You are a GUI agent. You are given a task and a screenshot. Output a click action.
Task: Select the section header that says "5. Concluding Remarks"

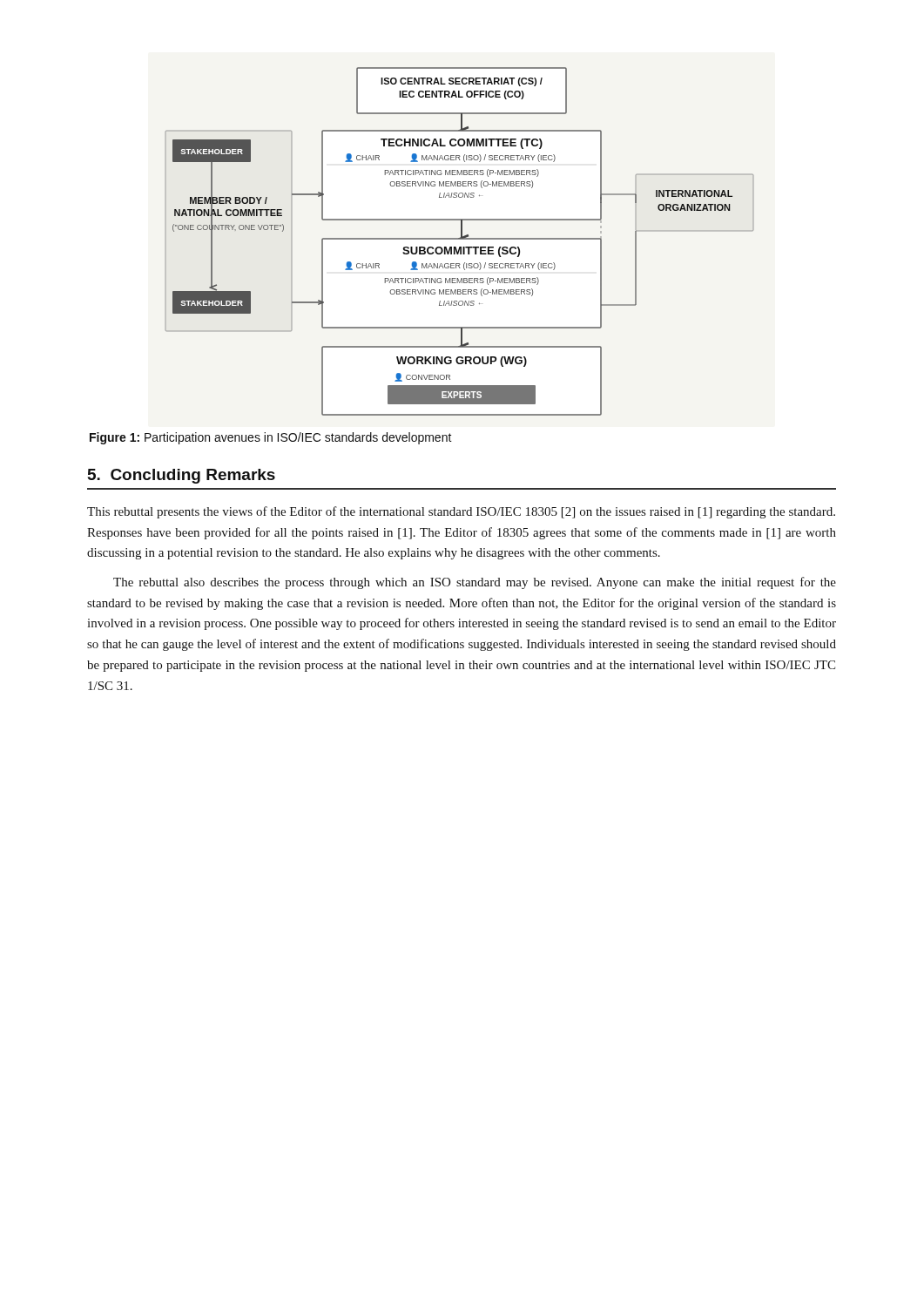(x=181, y=474)
